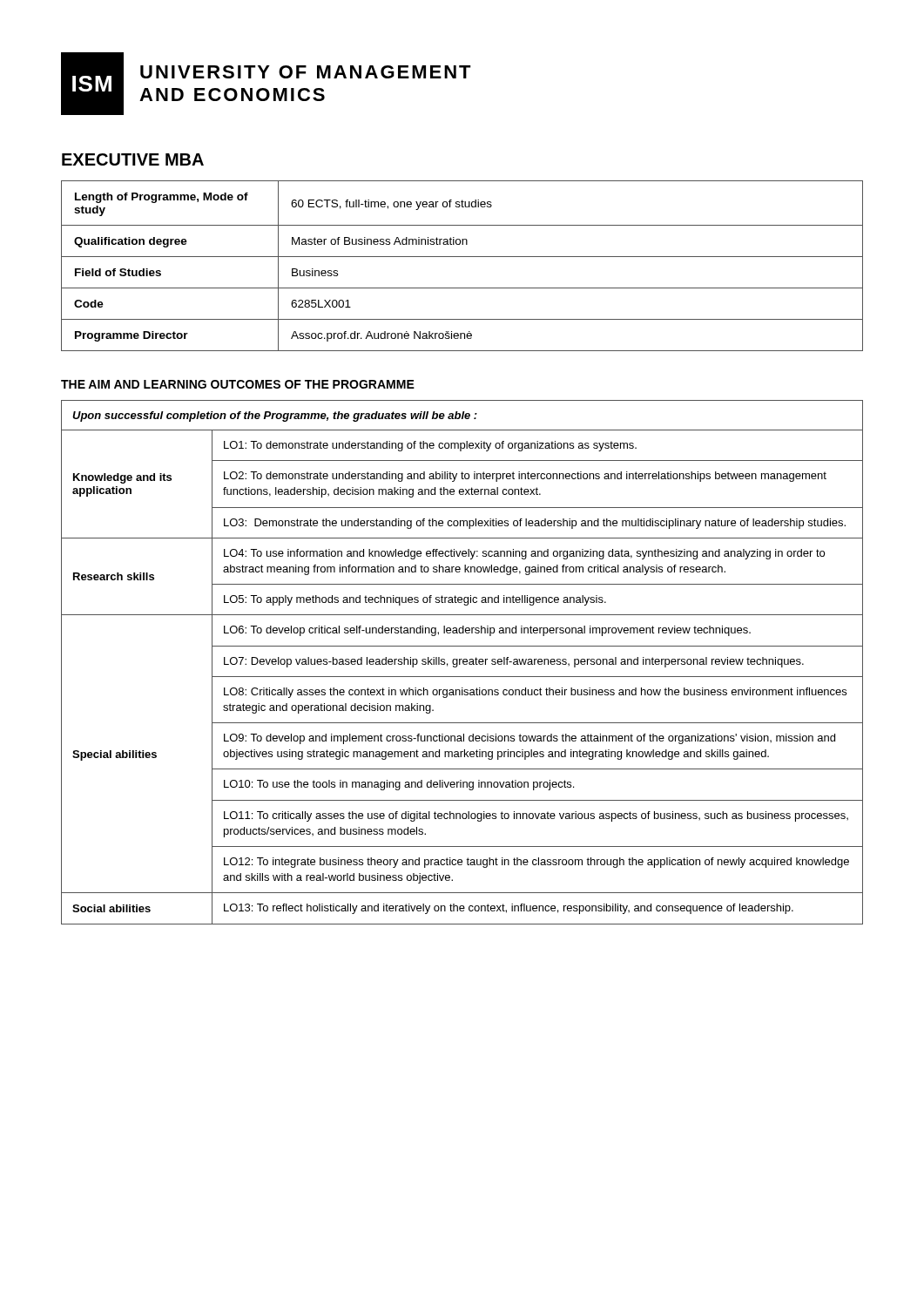Select the table that reads "Master of Business"
This screenshot has width=924, height=1307.
pos(462,266)
